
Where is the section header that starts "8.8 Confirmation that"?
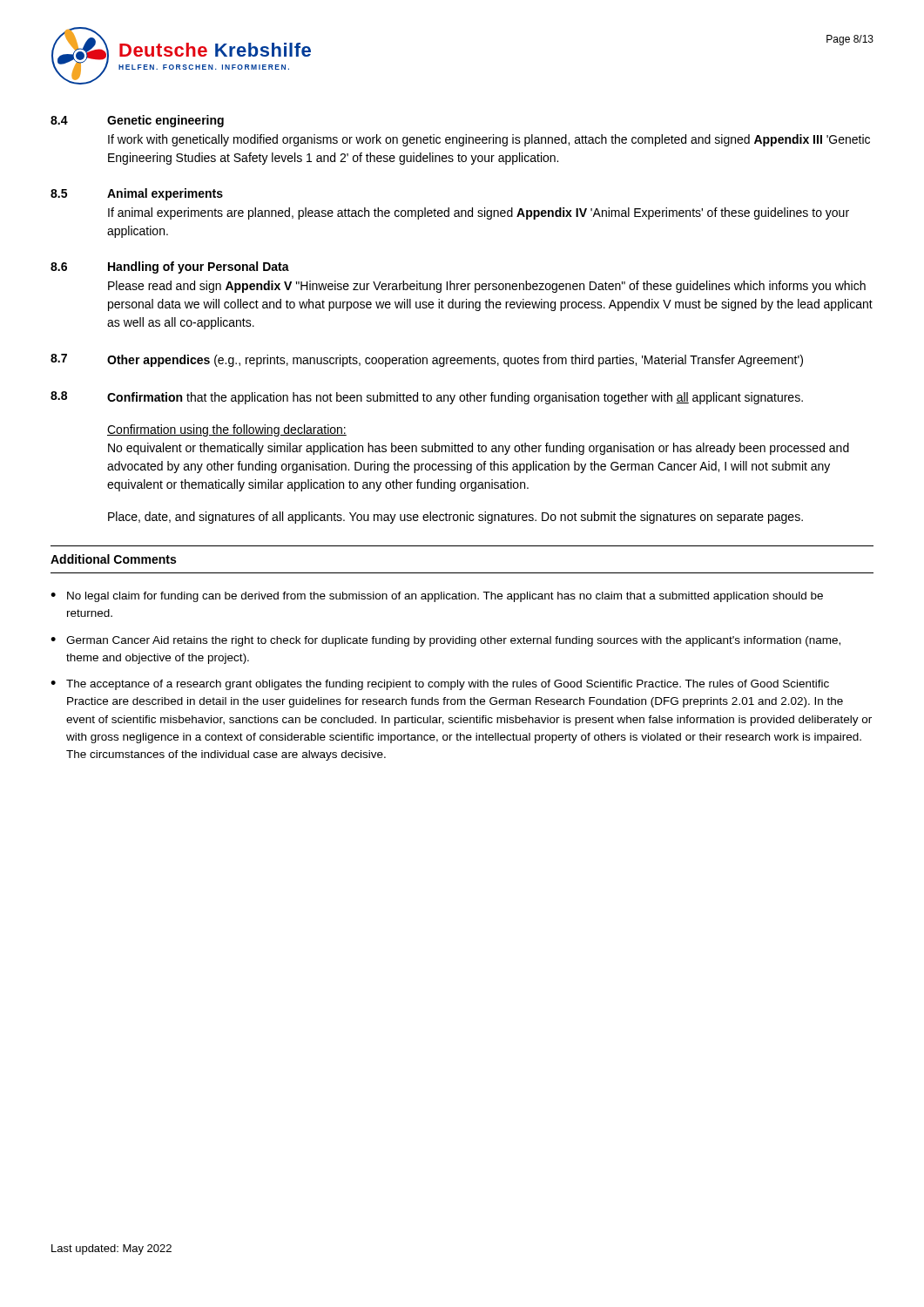tap(462, 457)
